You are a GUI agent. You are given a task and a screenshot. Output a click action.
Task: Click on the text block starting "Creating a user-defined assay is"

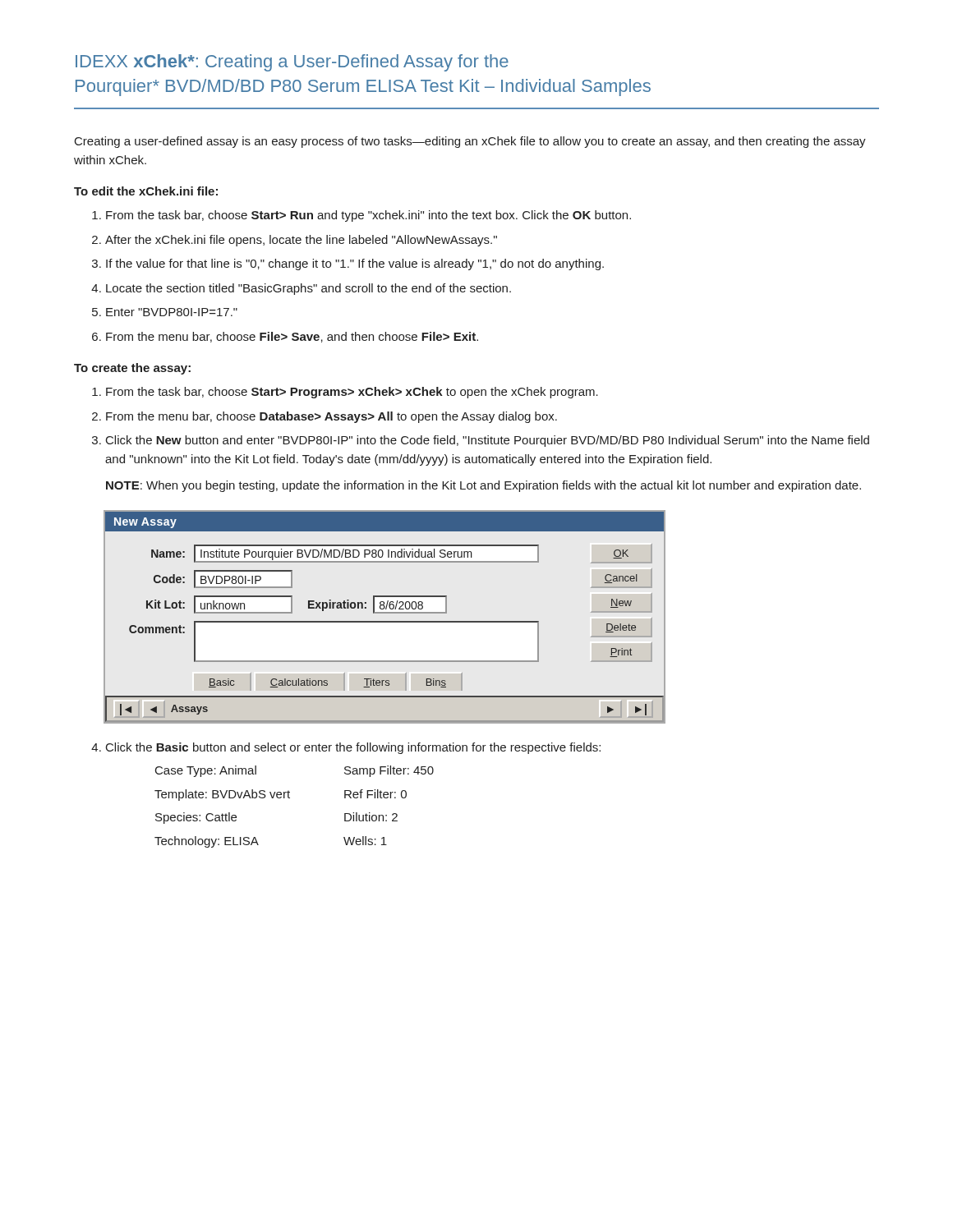click(x=470, y=150)
